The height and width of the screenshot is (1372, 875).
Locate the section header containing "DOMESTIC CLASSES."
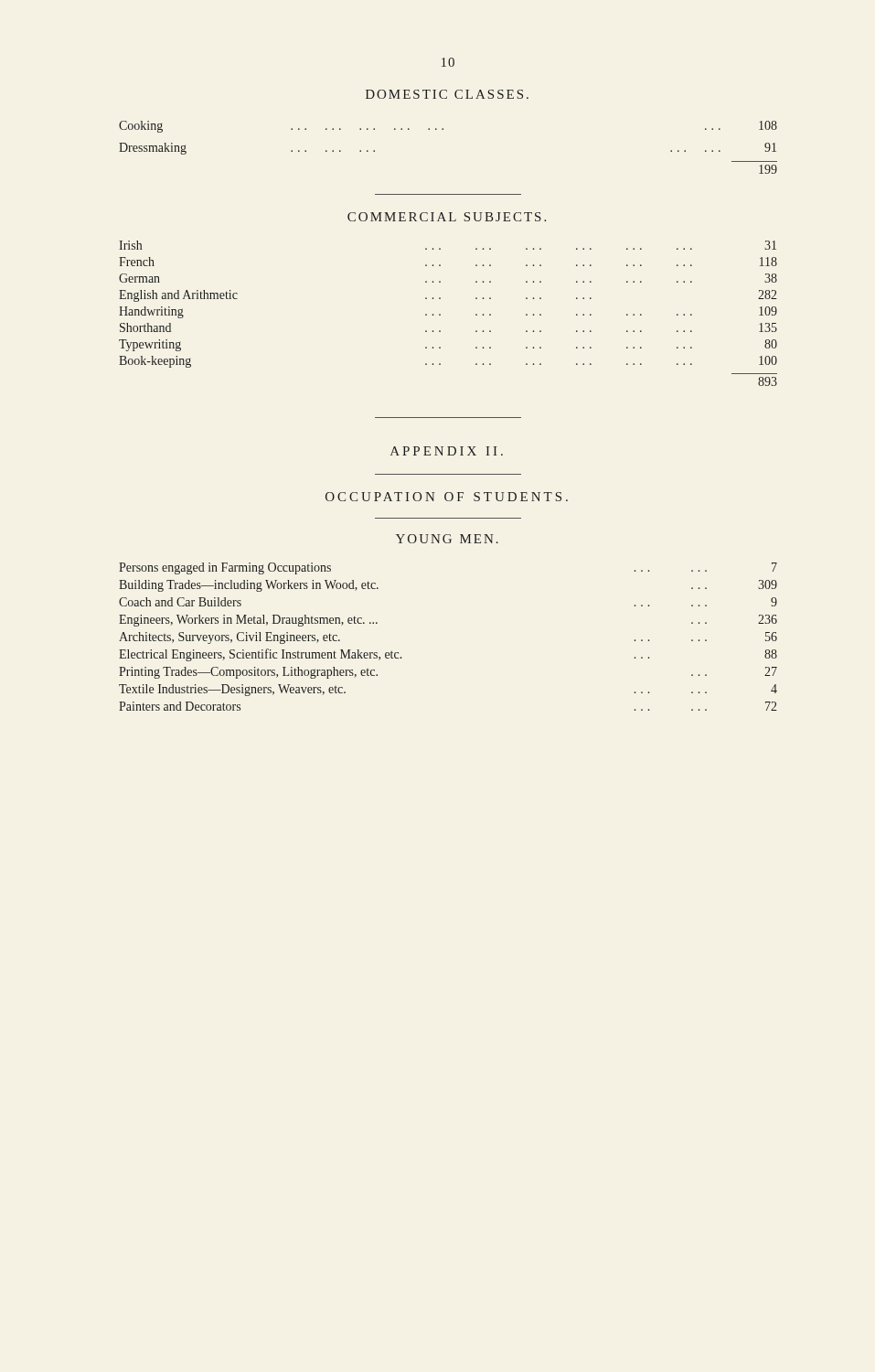point(448,94)
